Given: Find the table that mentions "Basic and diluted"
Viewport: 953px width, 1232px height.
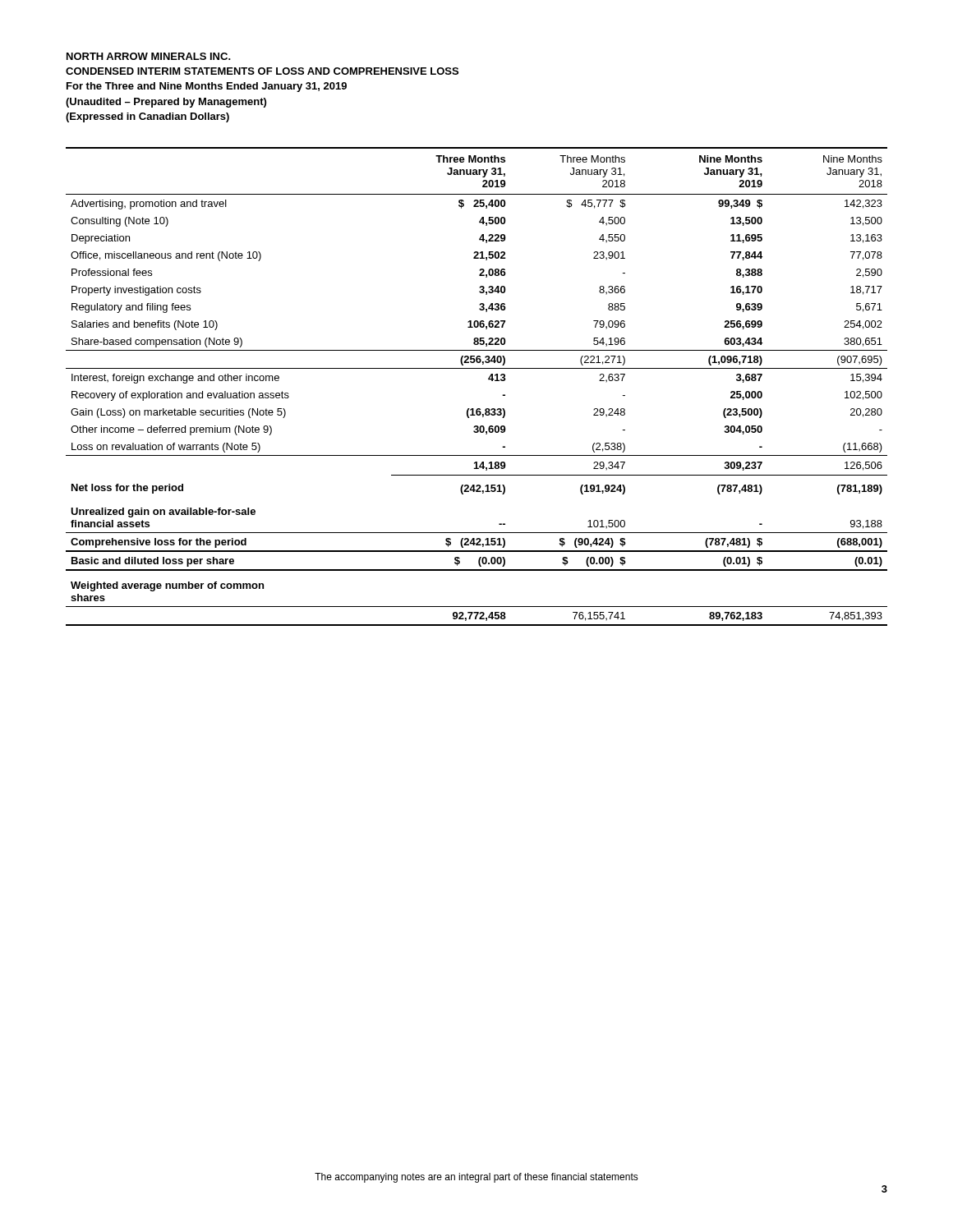Looking at the screenshot, I should tap(476, 386).
